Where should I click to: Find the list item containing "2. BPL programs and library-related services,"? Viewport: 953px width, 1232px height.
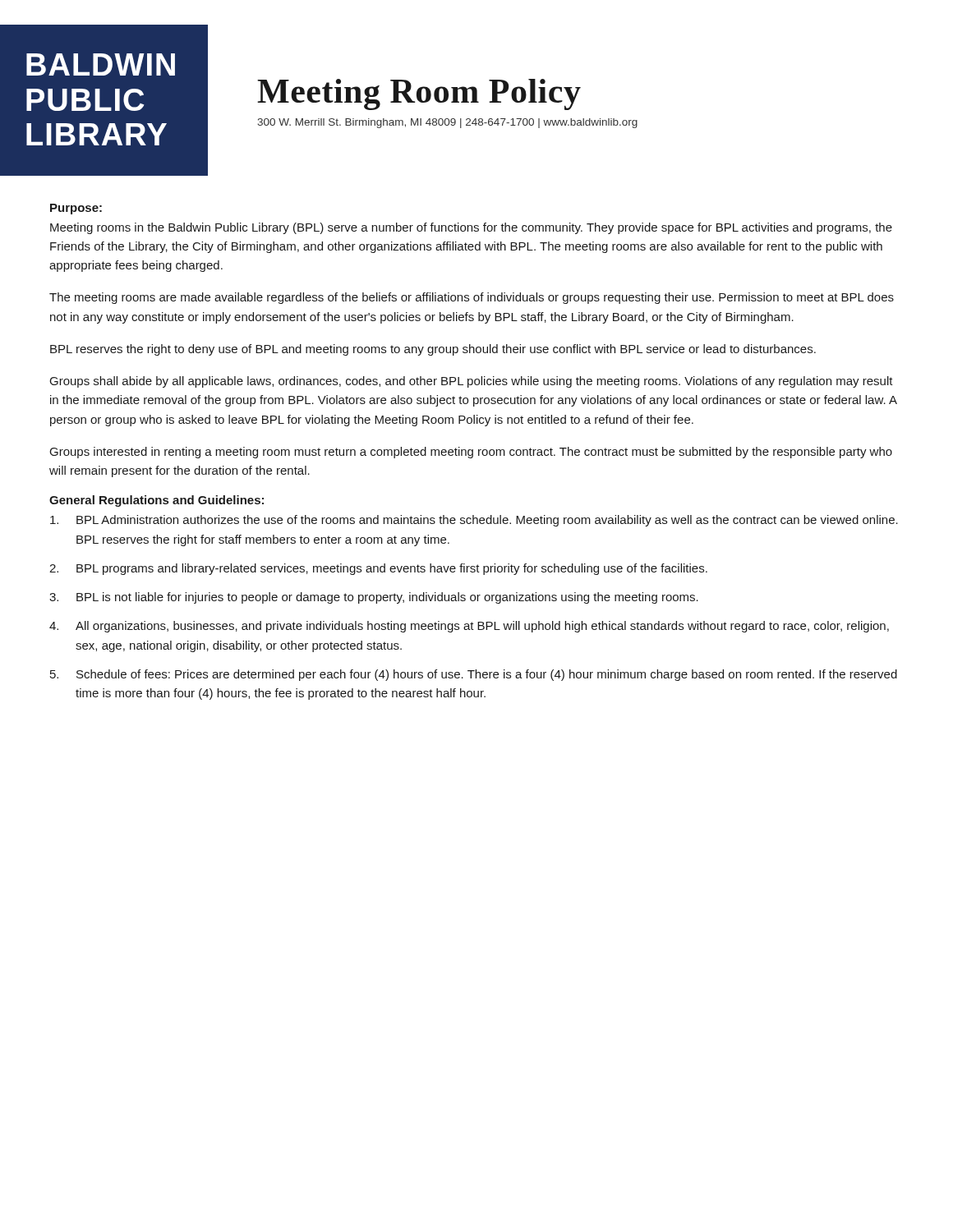[476, 568]
